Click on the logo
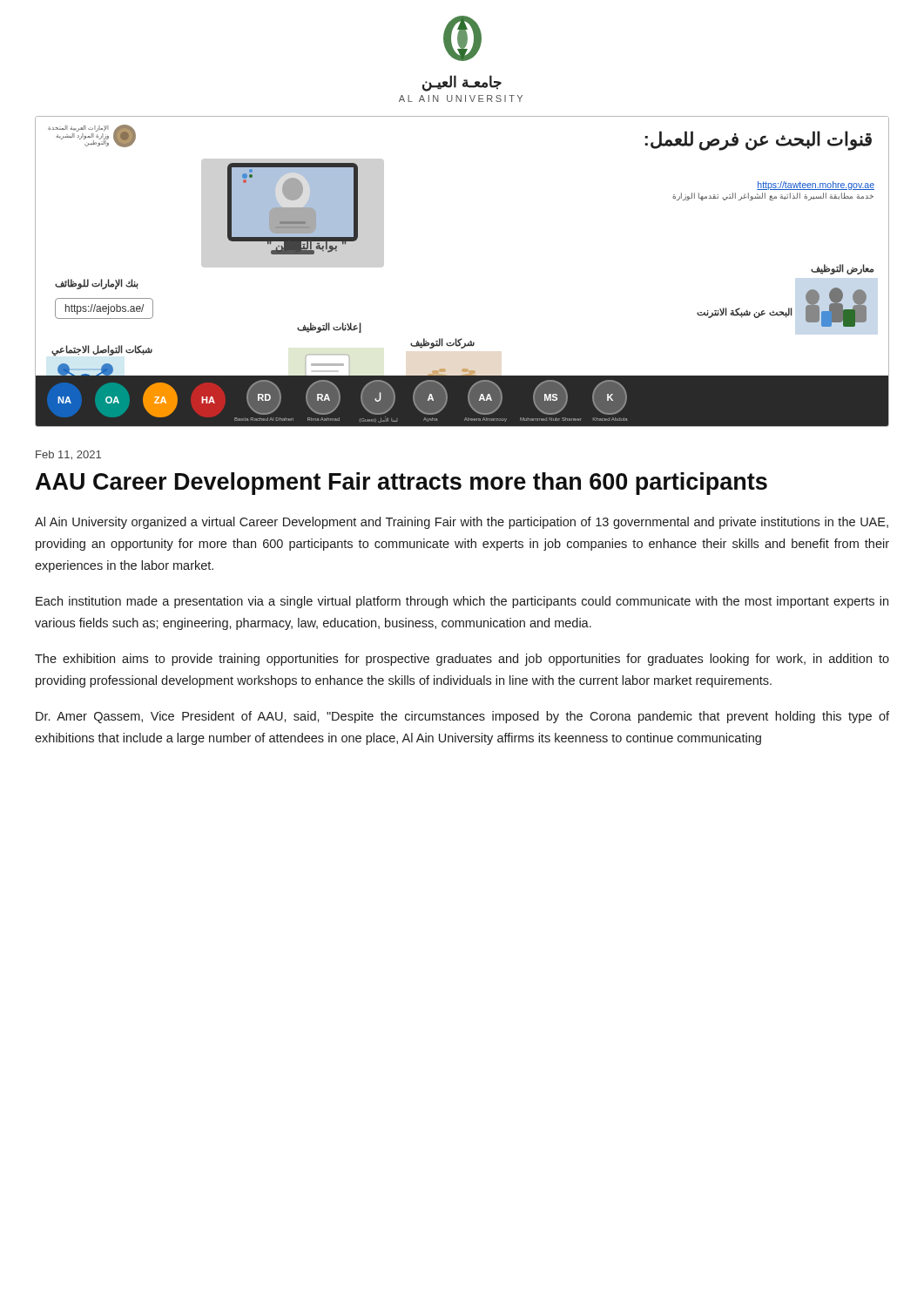The width and height of the screenshot is (924, 1307). (462, 54)
